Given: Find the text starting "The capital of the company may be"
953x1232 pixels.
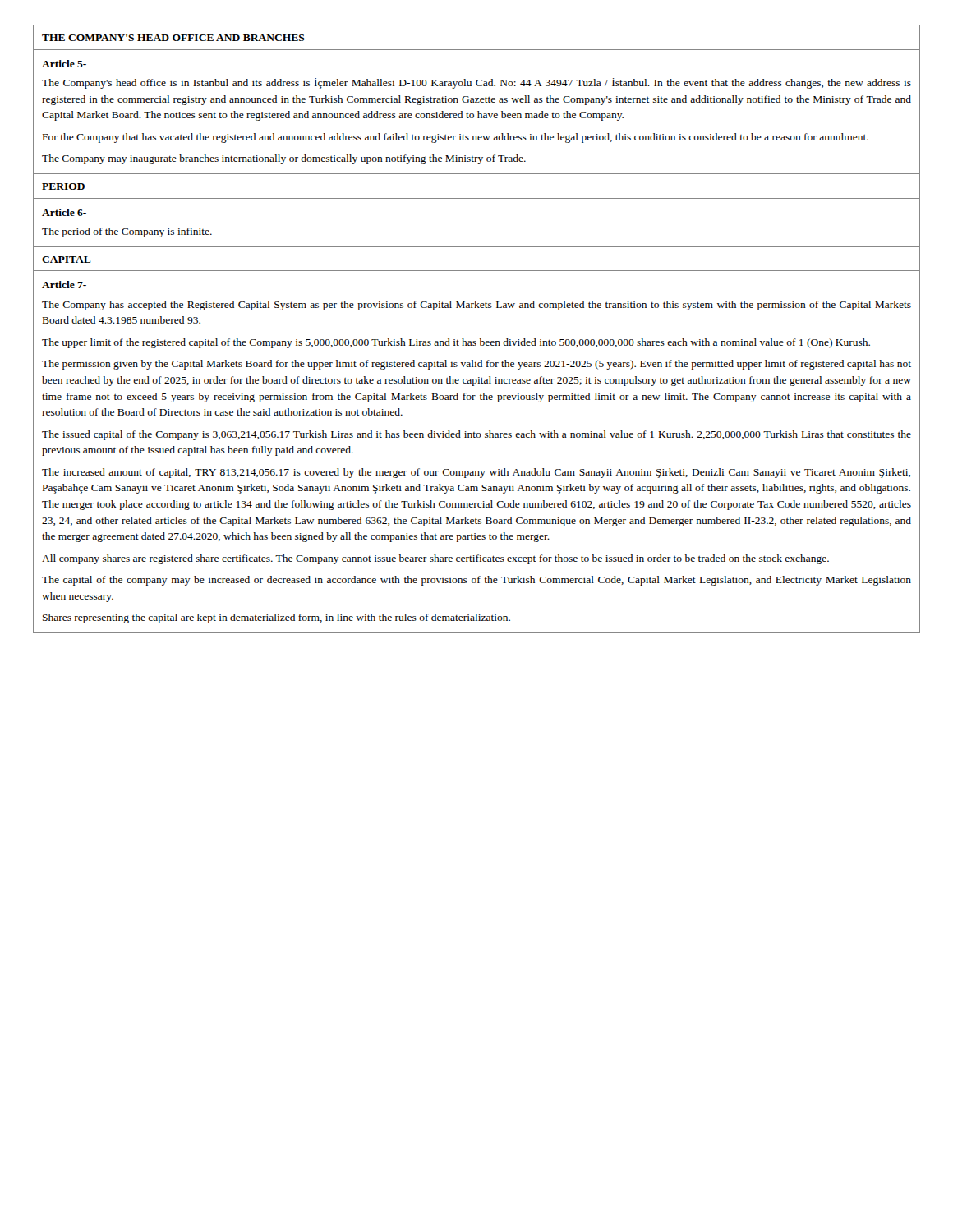Looking at the screenshot, I should 476,588.
